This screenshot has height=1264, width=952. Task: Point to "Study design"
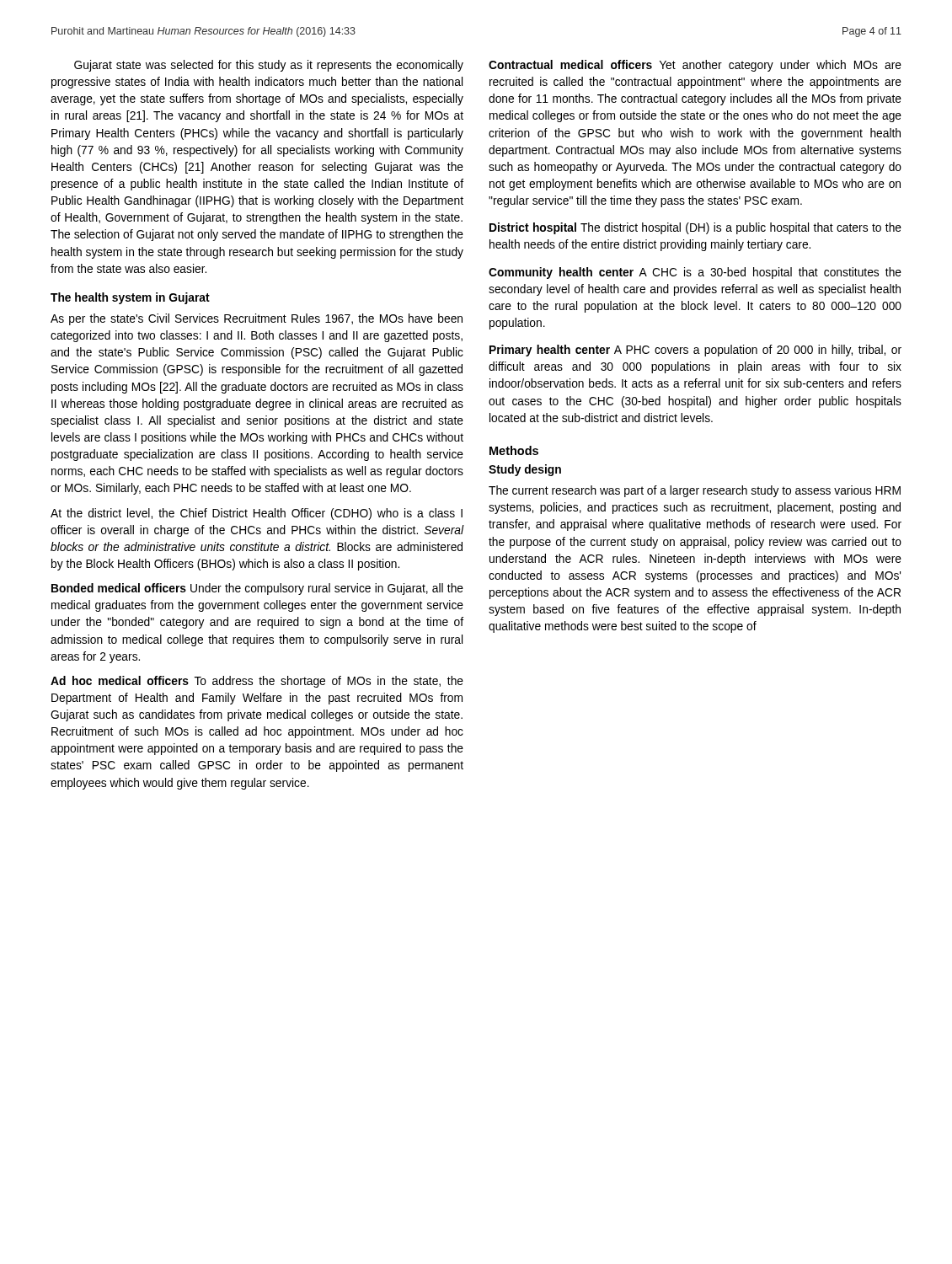[525, 470]
